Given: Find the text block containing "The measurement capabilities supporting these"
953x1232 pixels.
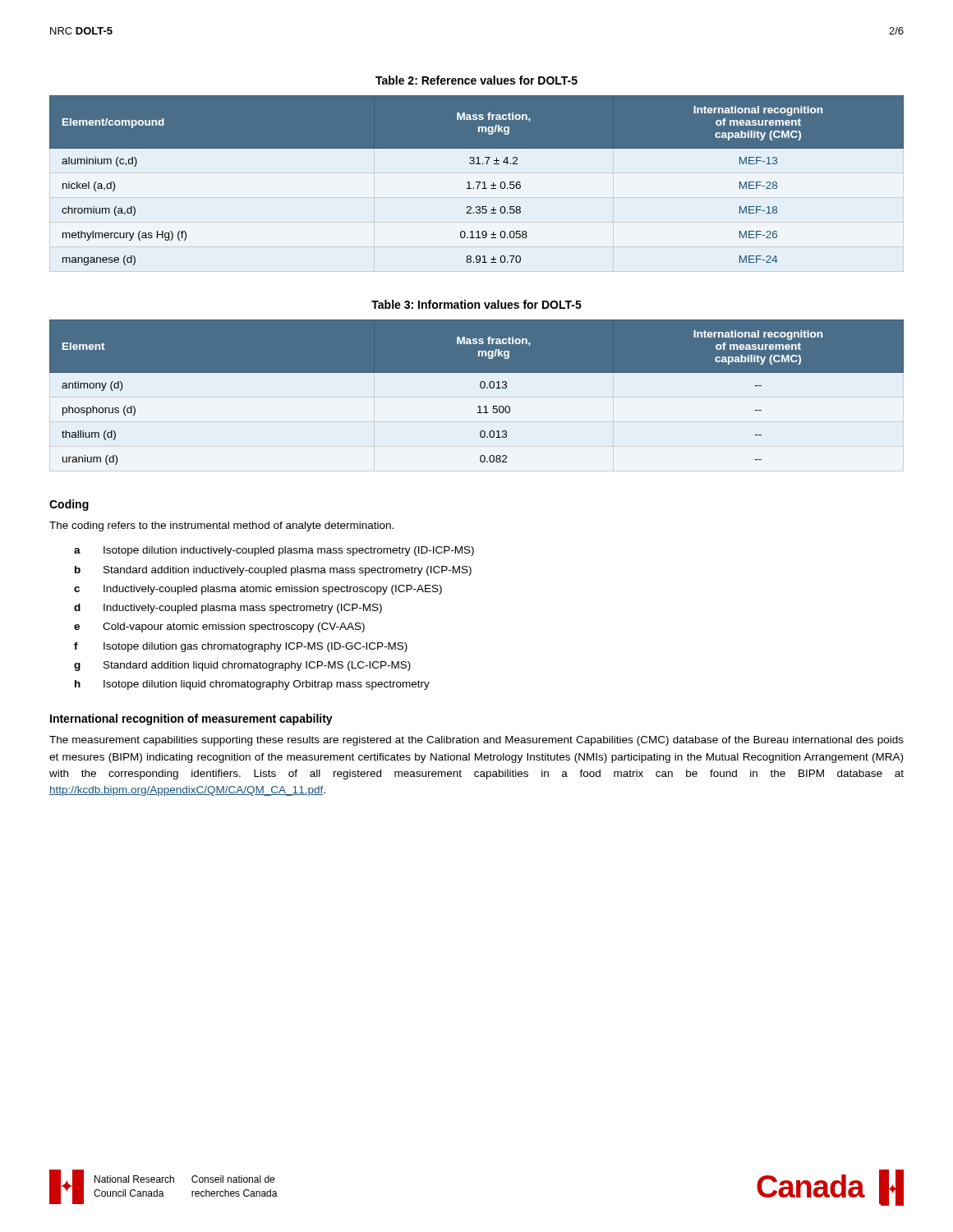Looking at the screenshot, I should [x=476, y=765].
